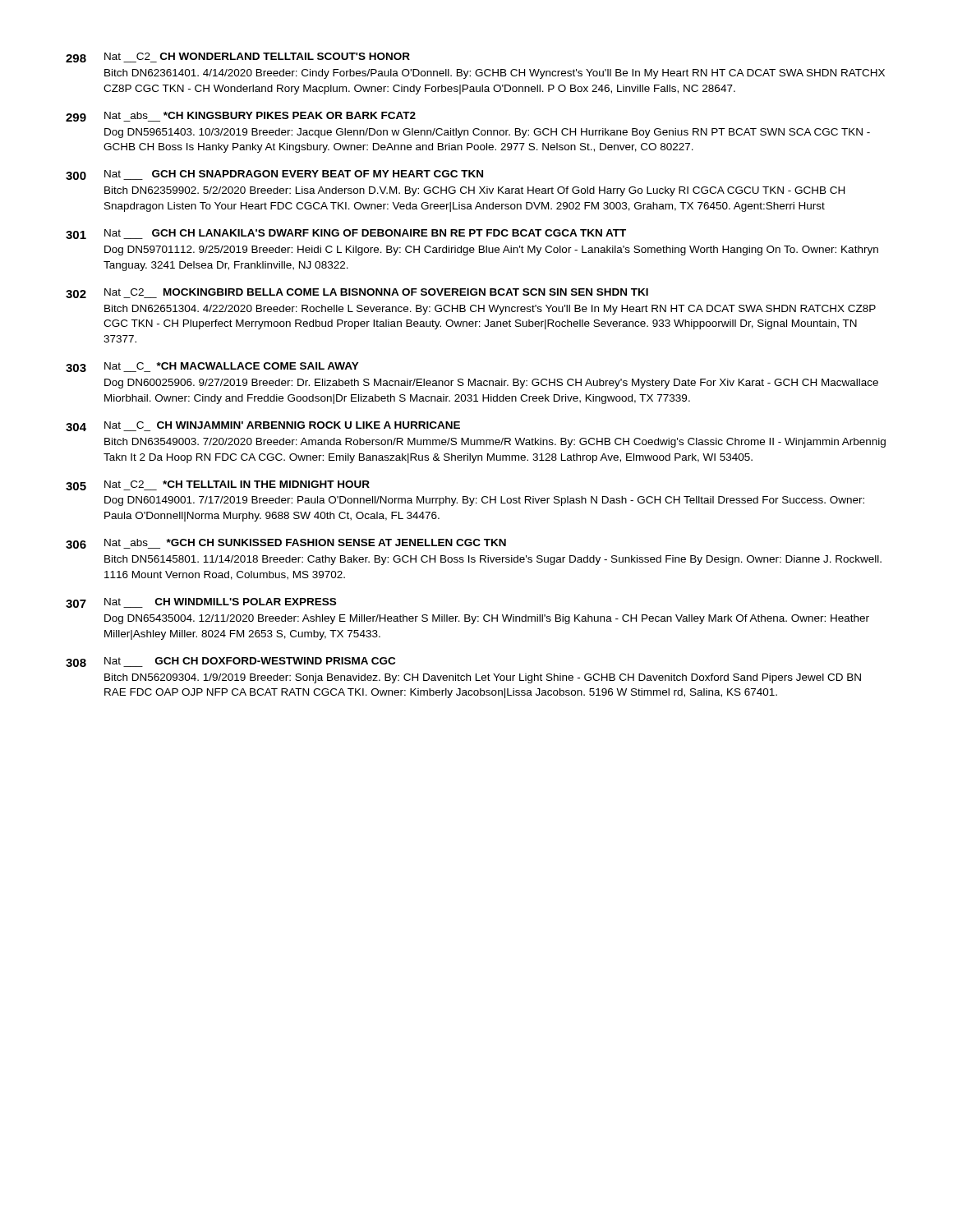Select the region starting "301 Nat ___ GCH CH LANAKILA'S"

pos(476,250)
